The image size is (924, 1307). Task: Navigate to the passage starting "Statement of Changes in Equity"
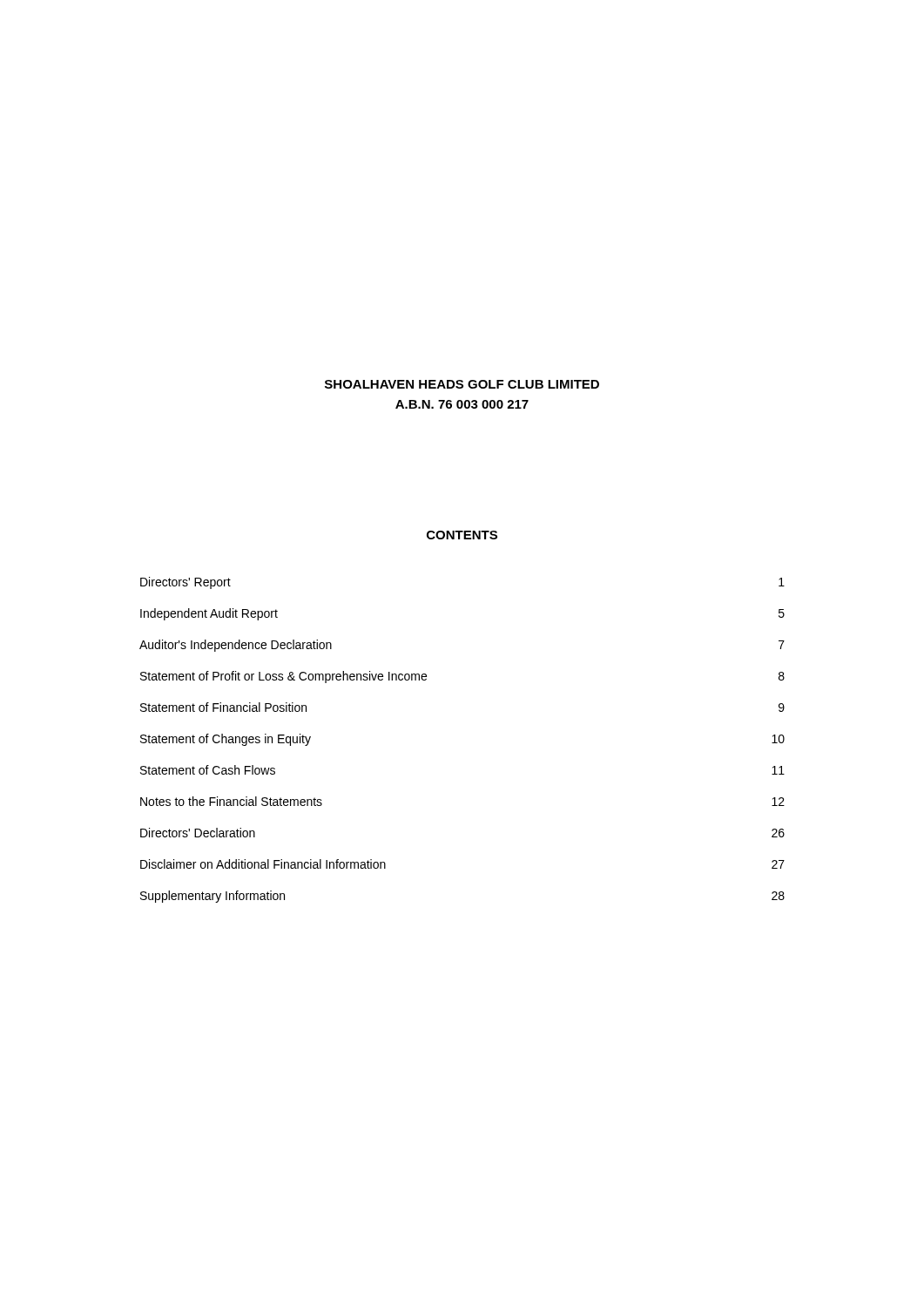[223, 739]
